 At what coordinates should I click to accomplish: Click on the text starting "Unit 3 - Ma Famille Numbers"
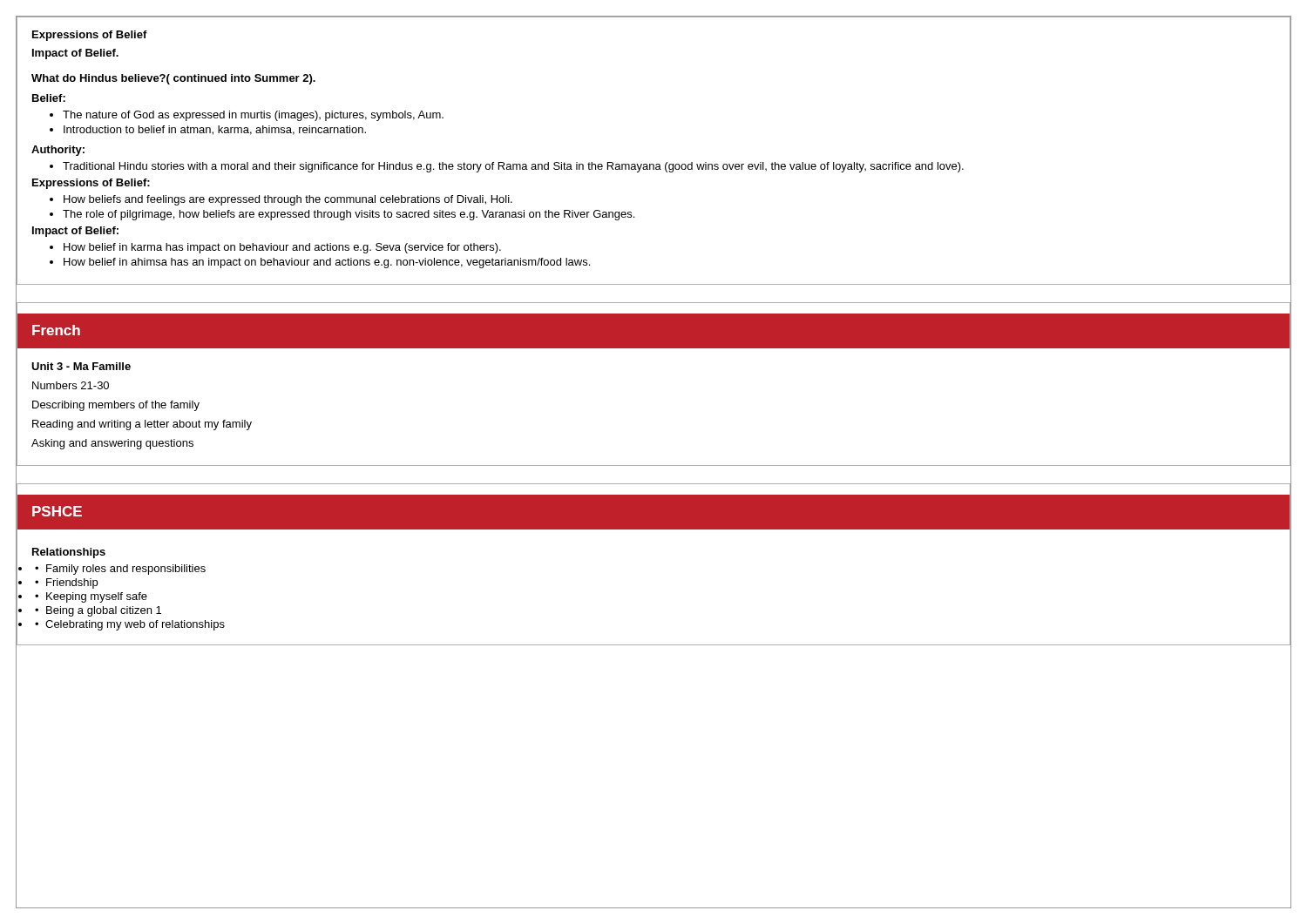click(142, 404)
